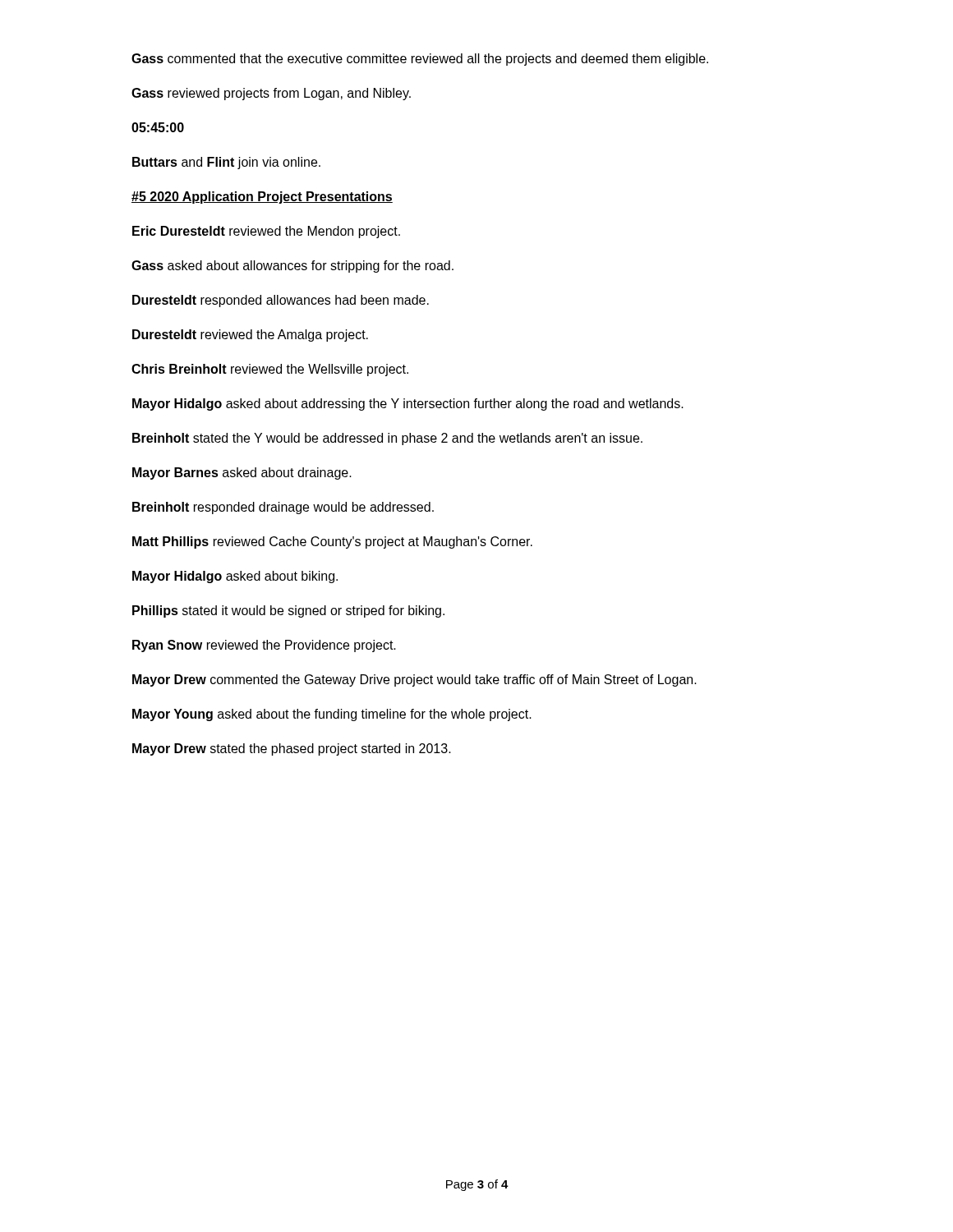This screenshot has height=1232, width=953.
Task: Click on the text starting "Breinholt stated the Y"
Action: pyautogui.click(x=387, y=438)
